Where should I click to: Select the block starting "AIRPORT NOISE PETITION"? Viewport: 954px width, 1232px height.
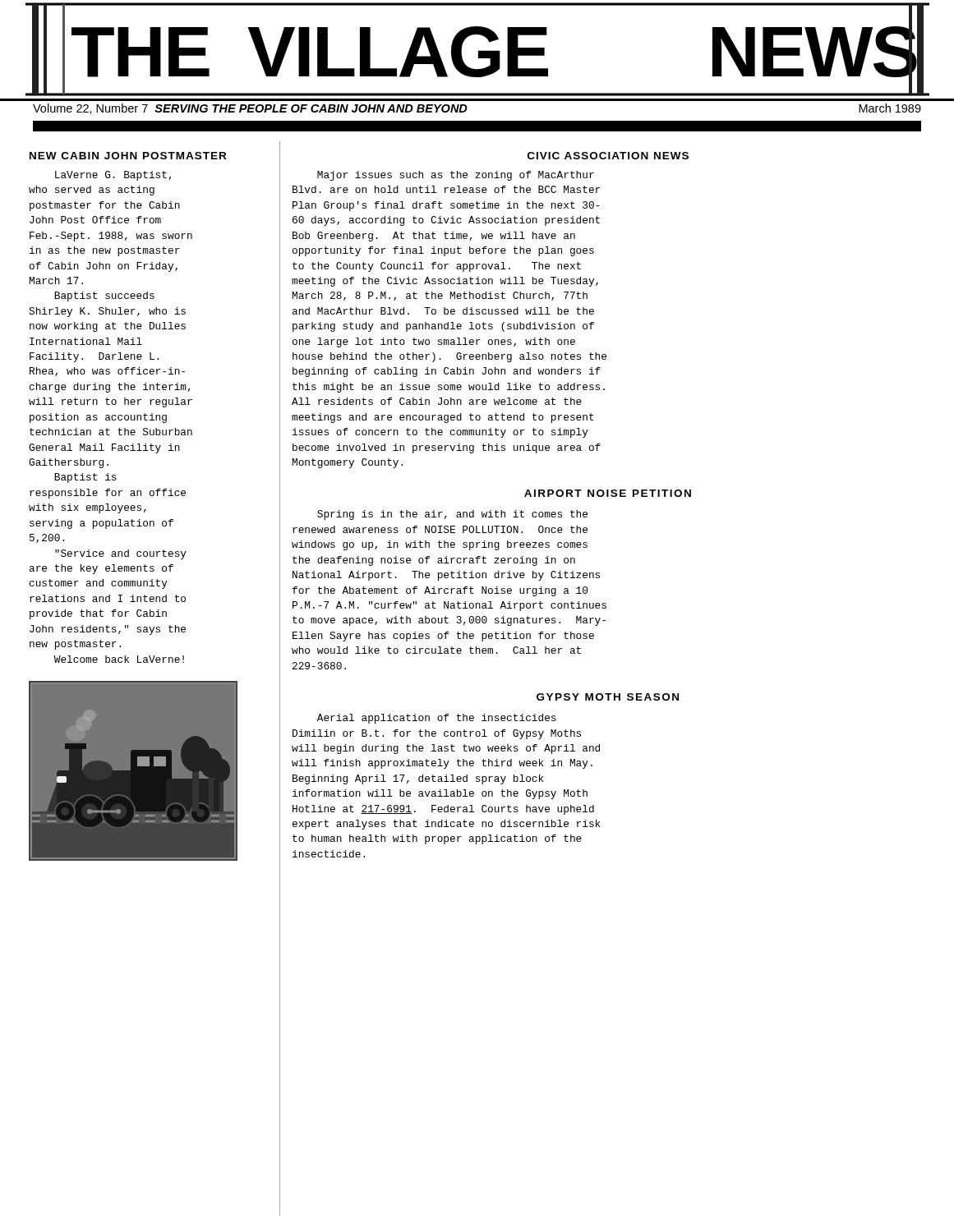coord(608,494)
